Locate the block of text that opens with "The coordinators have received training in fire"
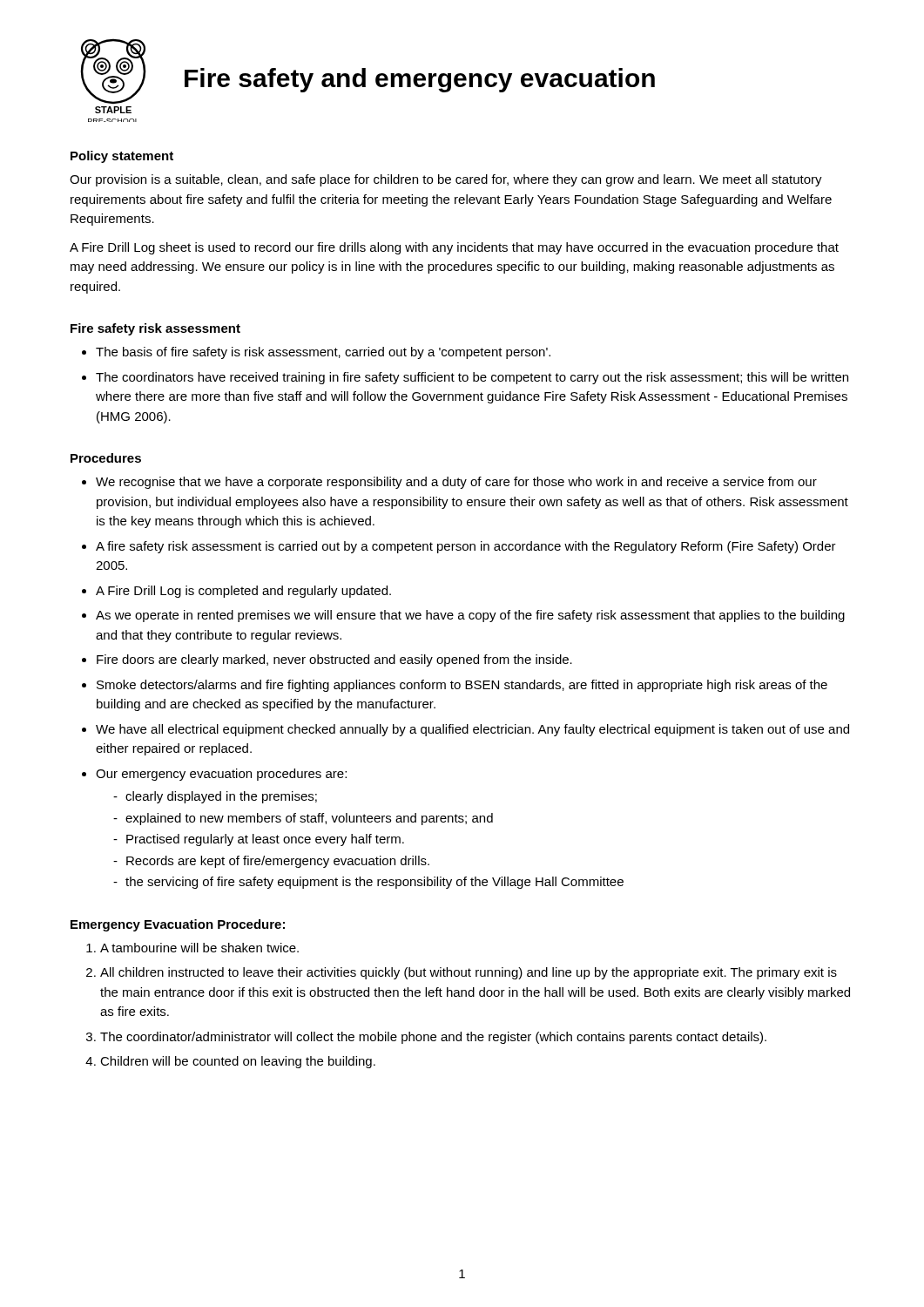Viewport: 924px width, 1307px height. (x=473, y=396)
